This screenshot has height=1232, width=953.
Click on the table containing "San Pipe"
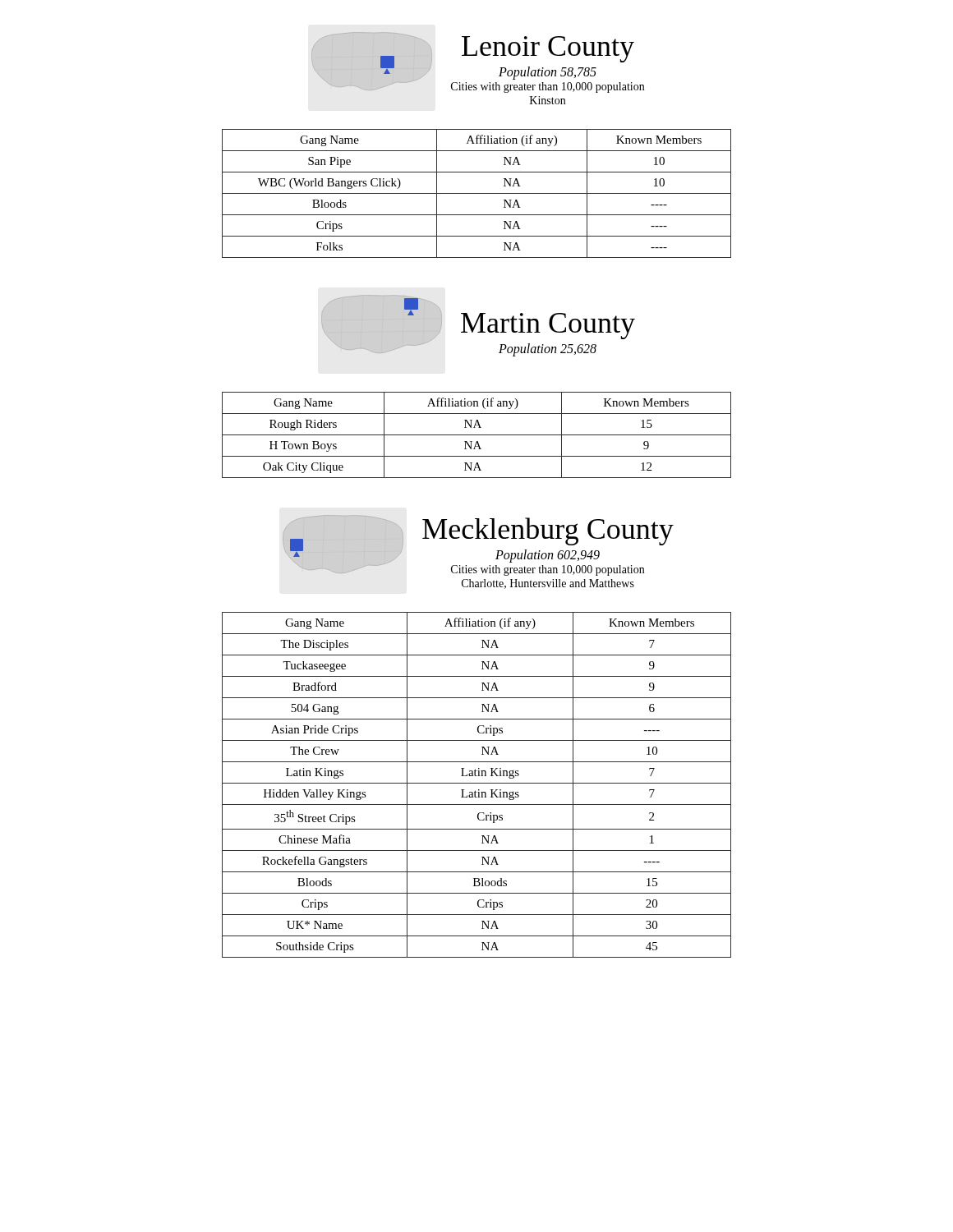[x=476, y=189]
